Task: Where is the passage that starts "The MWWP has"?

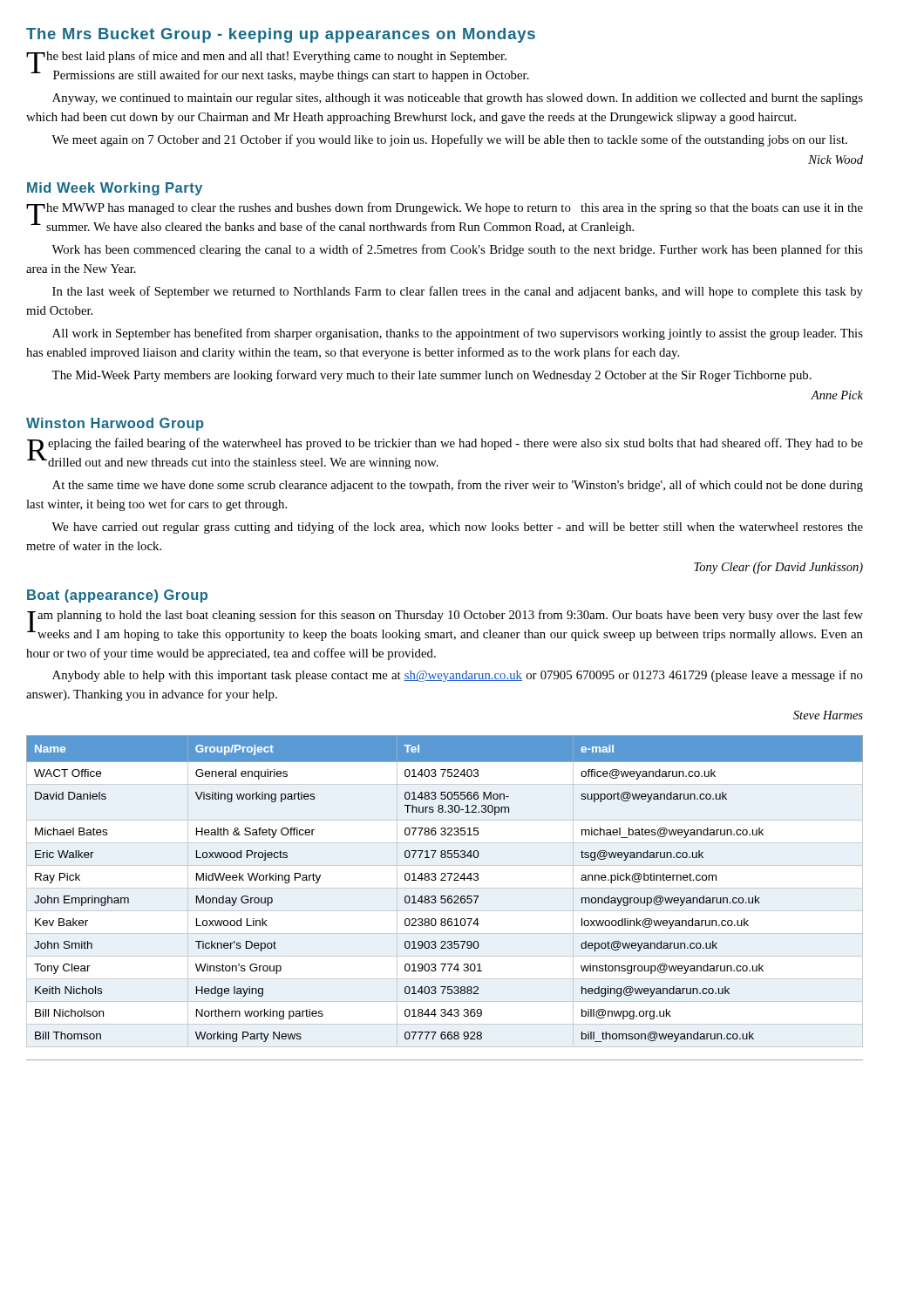Action: tap(445, 301)
